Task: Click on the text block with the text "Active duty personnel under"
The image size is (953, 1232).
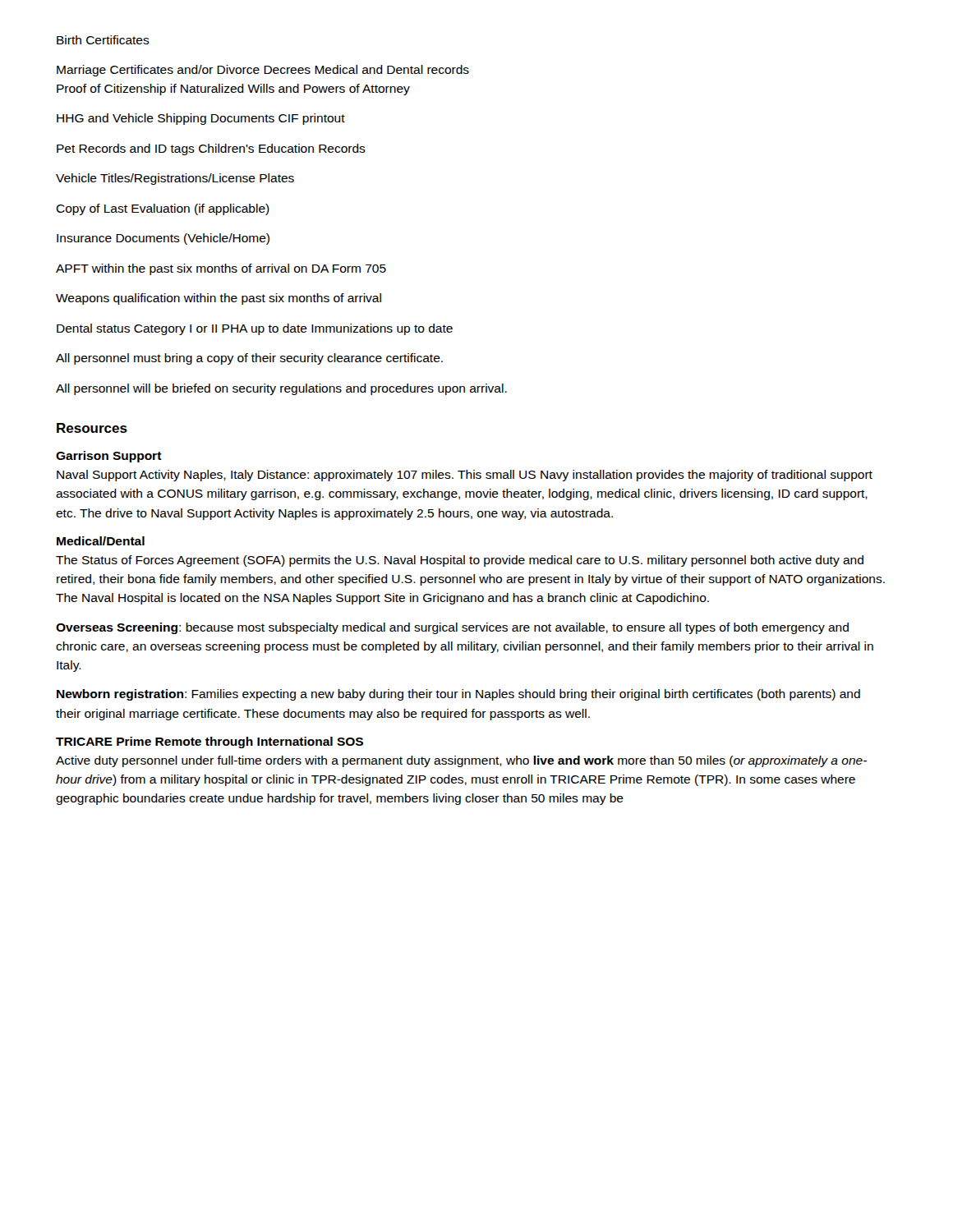Action: pos(461,779)
